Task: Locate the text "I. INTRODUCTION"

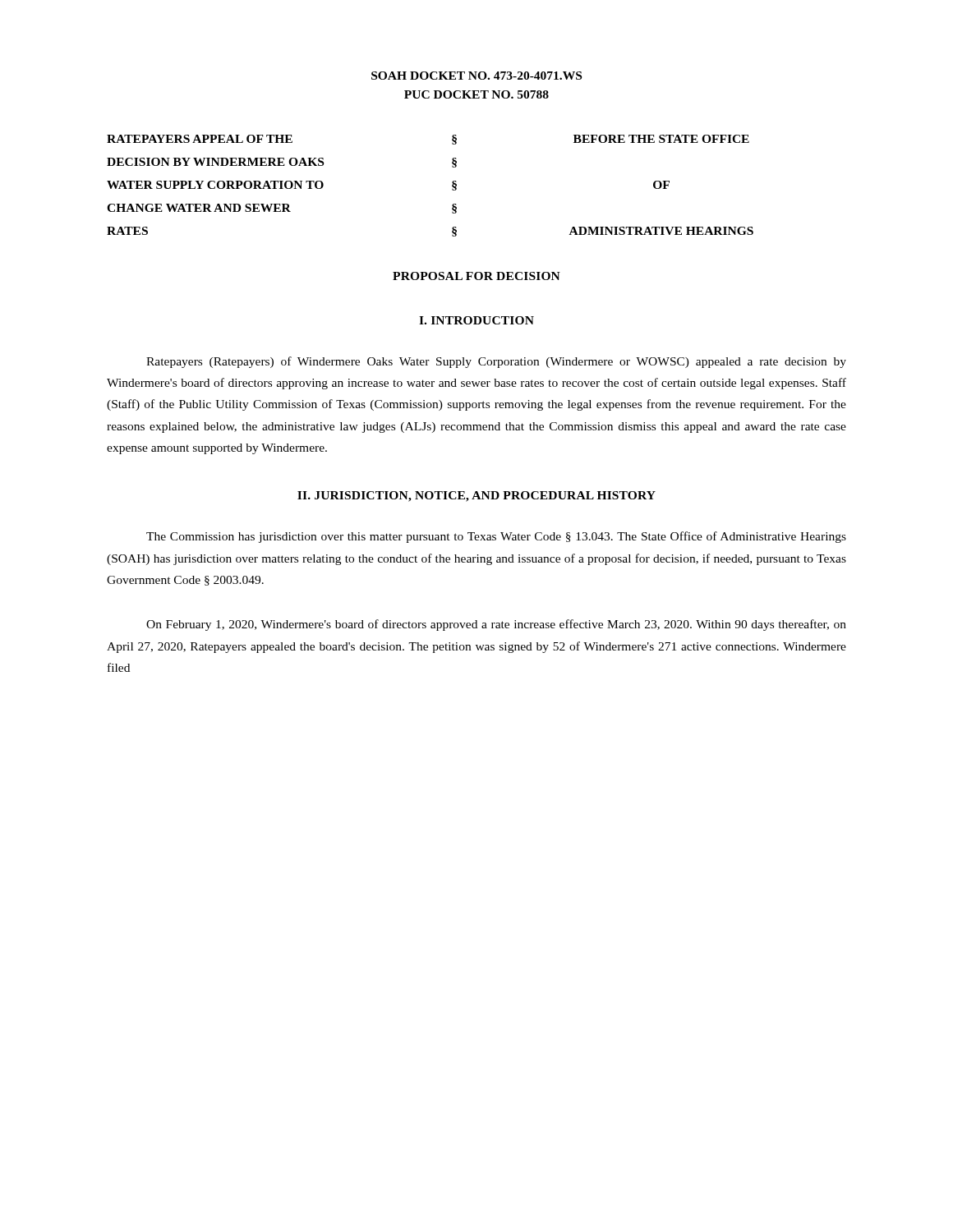Action: click(x=476, y=320)
